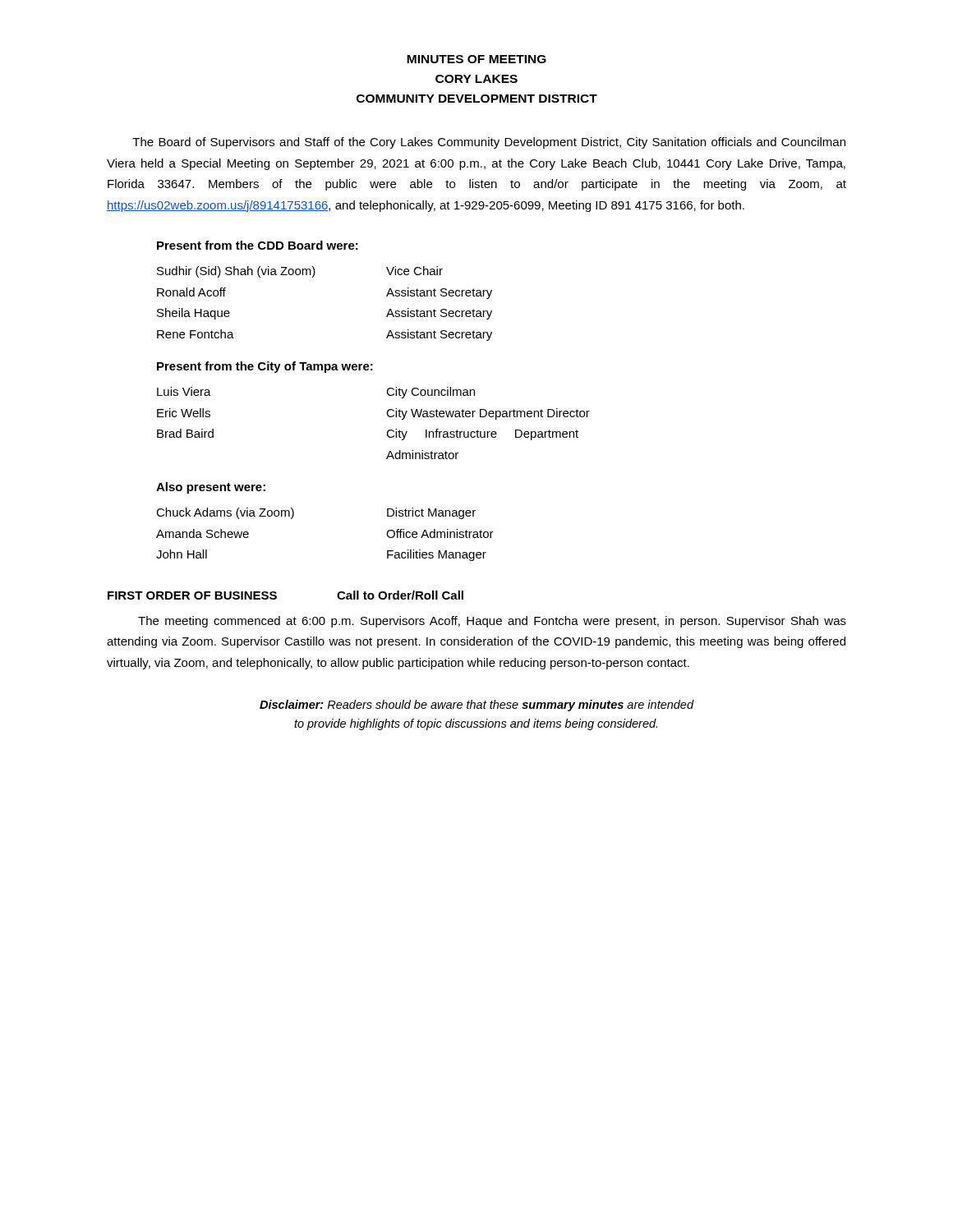Select the list item with the text "Brad Baird"

click(x=185, y=433)
